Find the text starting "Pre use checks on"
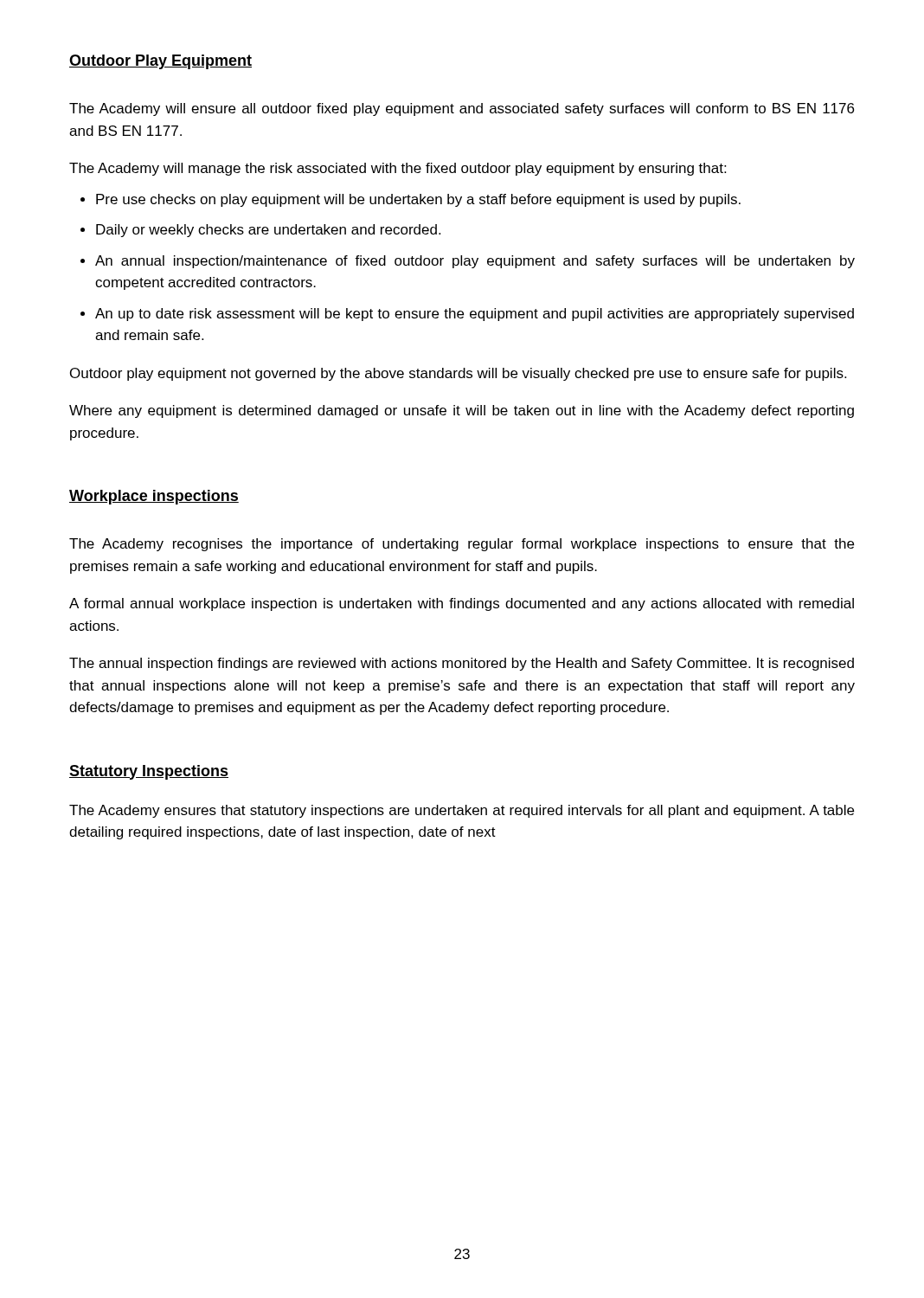The height and width of the screenshot is (1298, 924). (418, 199)
